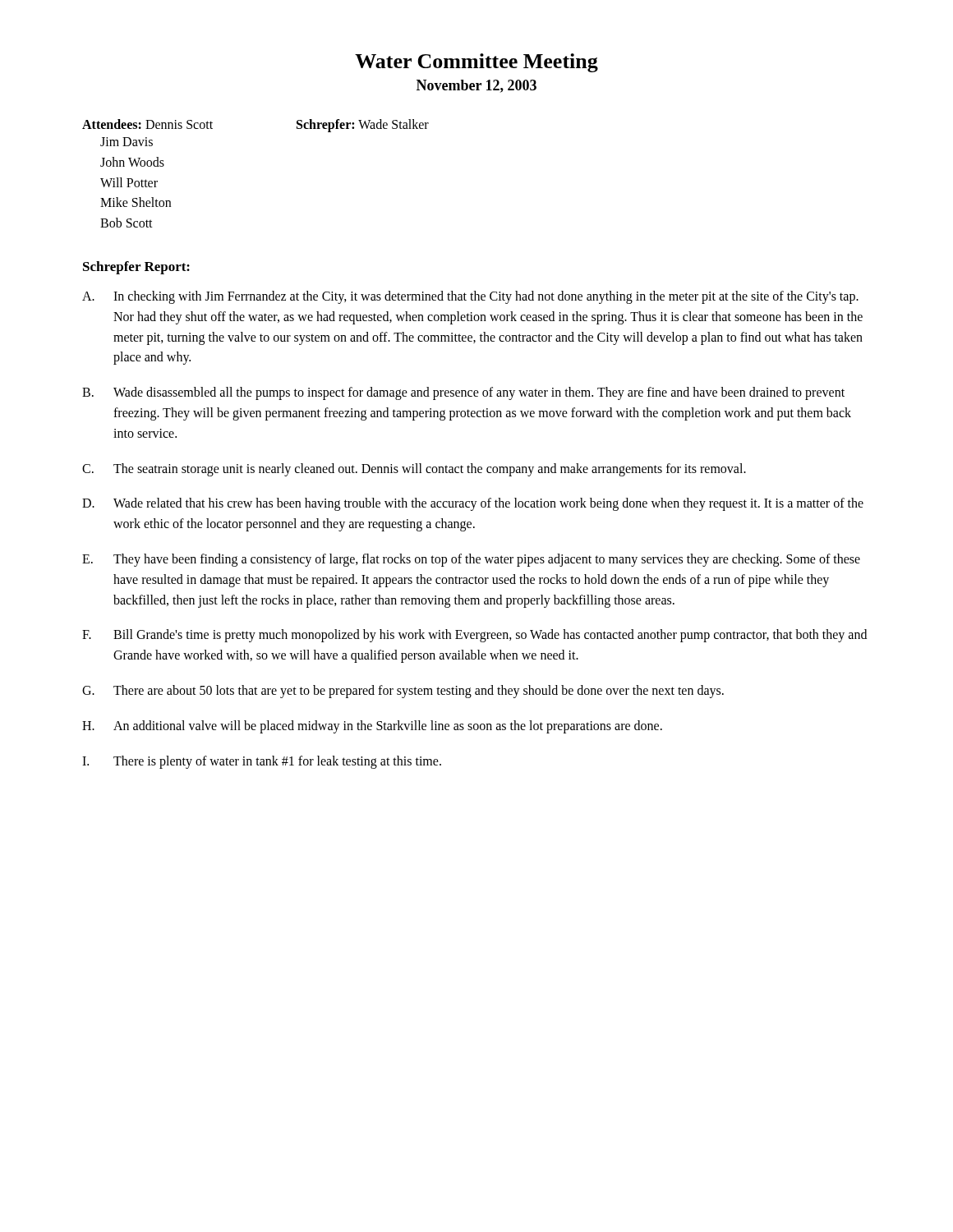Where is the passage that starts "D. Wade related that his"?
This screenshot has height=1232, width=953.
476,514
